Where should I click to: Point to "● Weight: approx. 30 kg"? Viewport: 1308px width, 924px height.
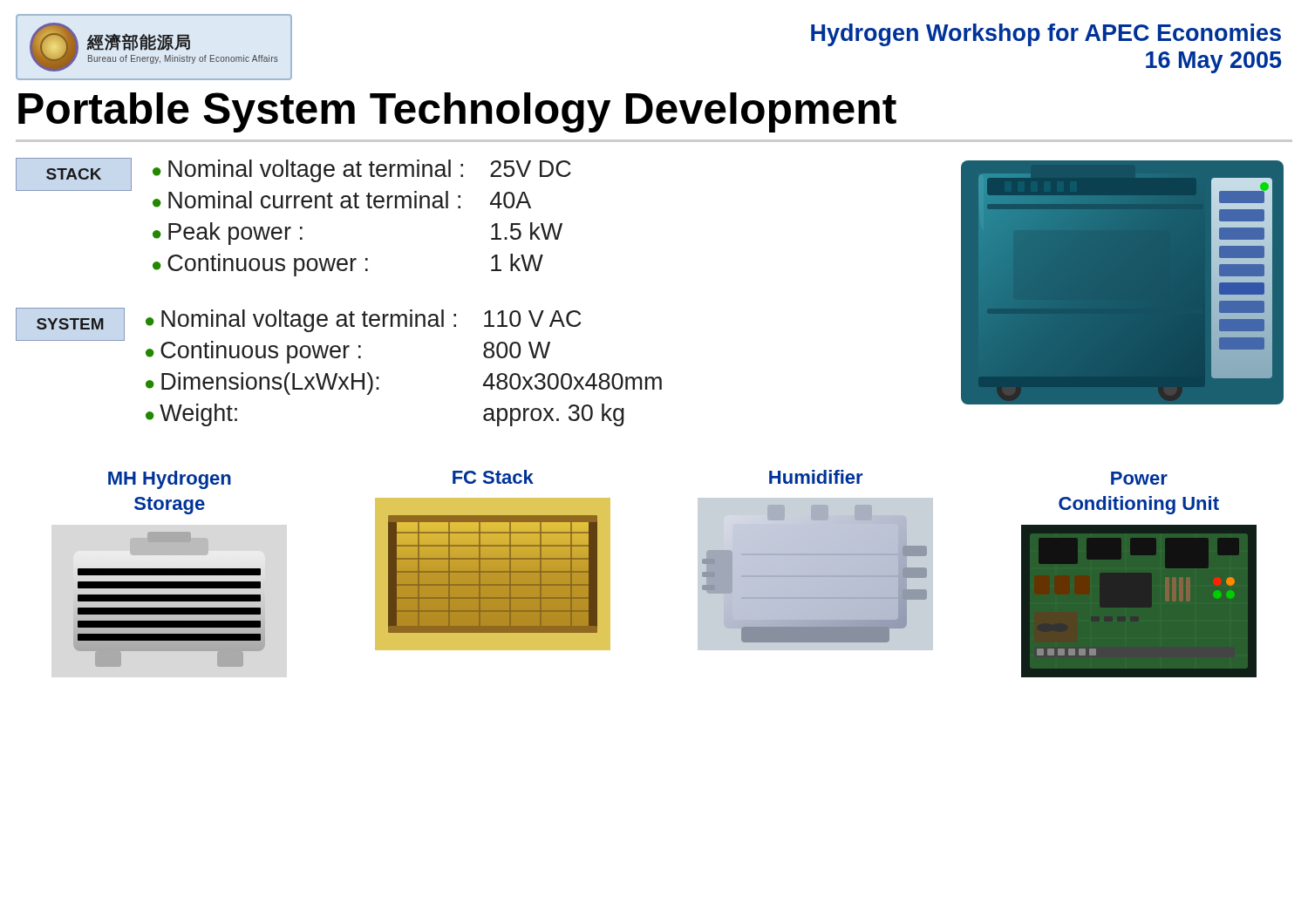pos(198,414)
